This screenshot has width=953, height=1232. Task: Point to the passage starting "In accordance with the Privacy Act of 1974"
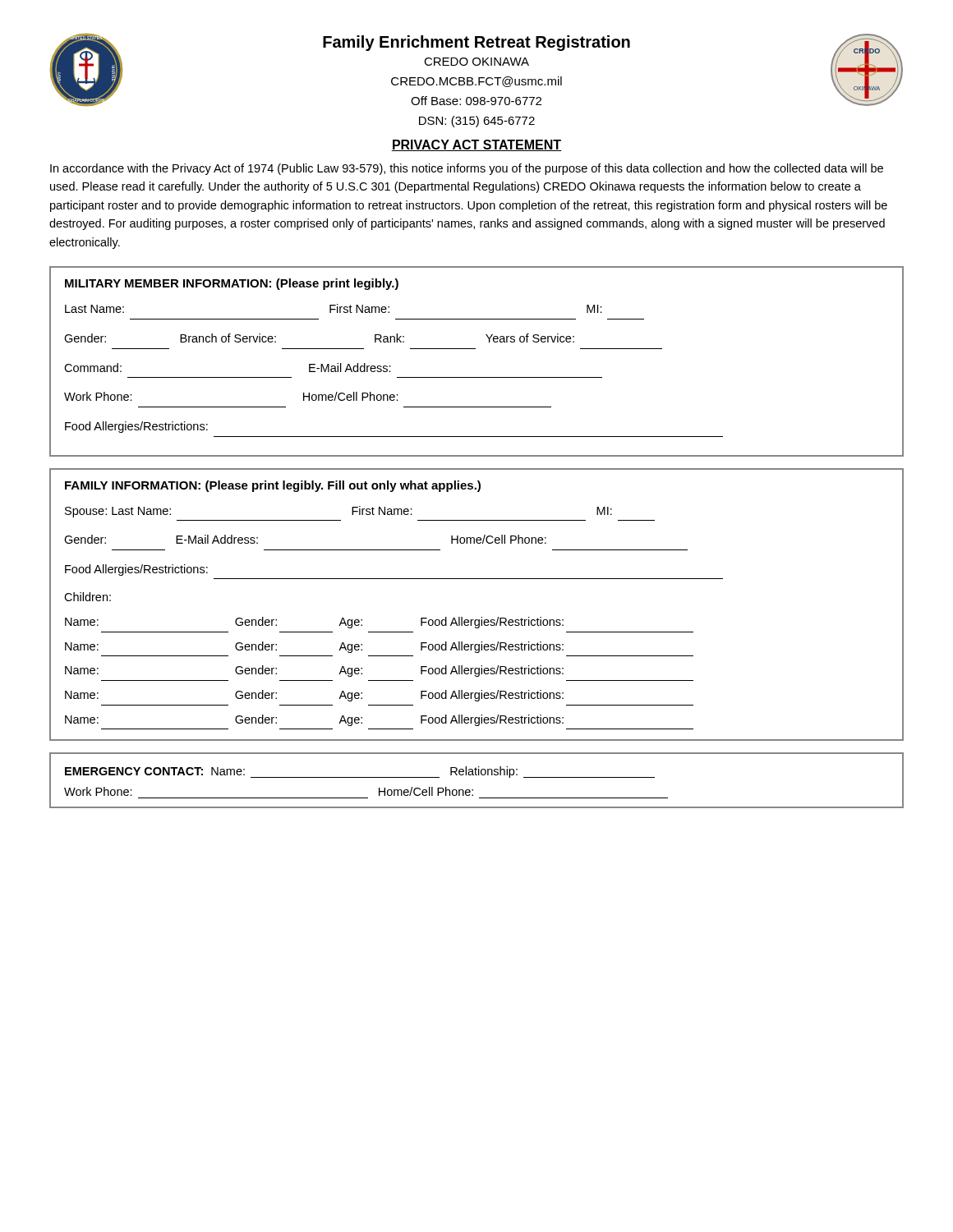coord(468,205)
